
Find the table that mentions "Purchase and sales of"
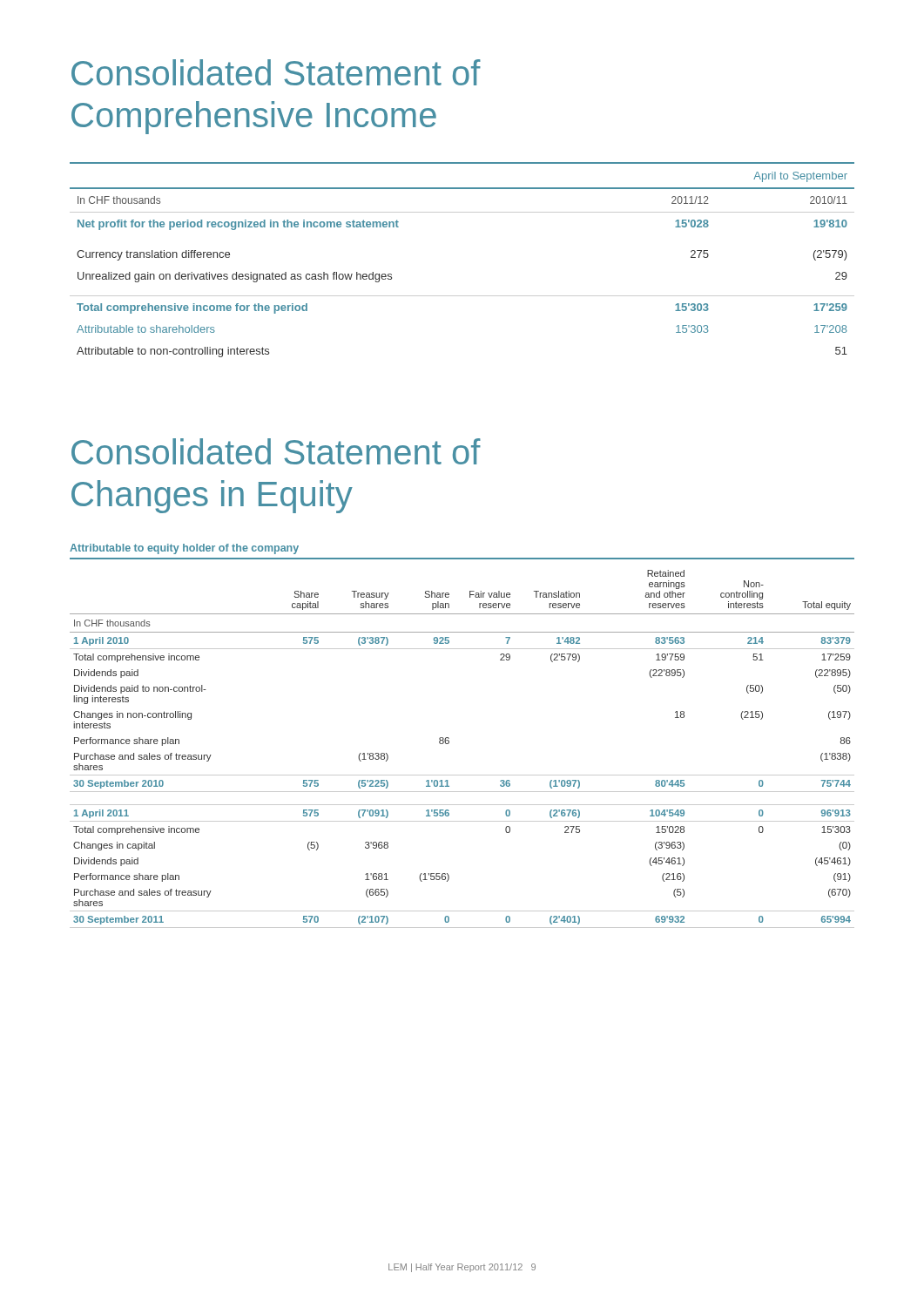pyautogui.click(x=462, y=746)
